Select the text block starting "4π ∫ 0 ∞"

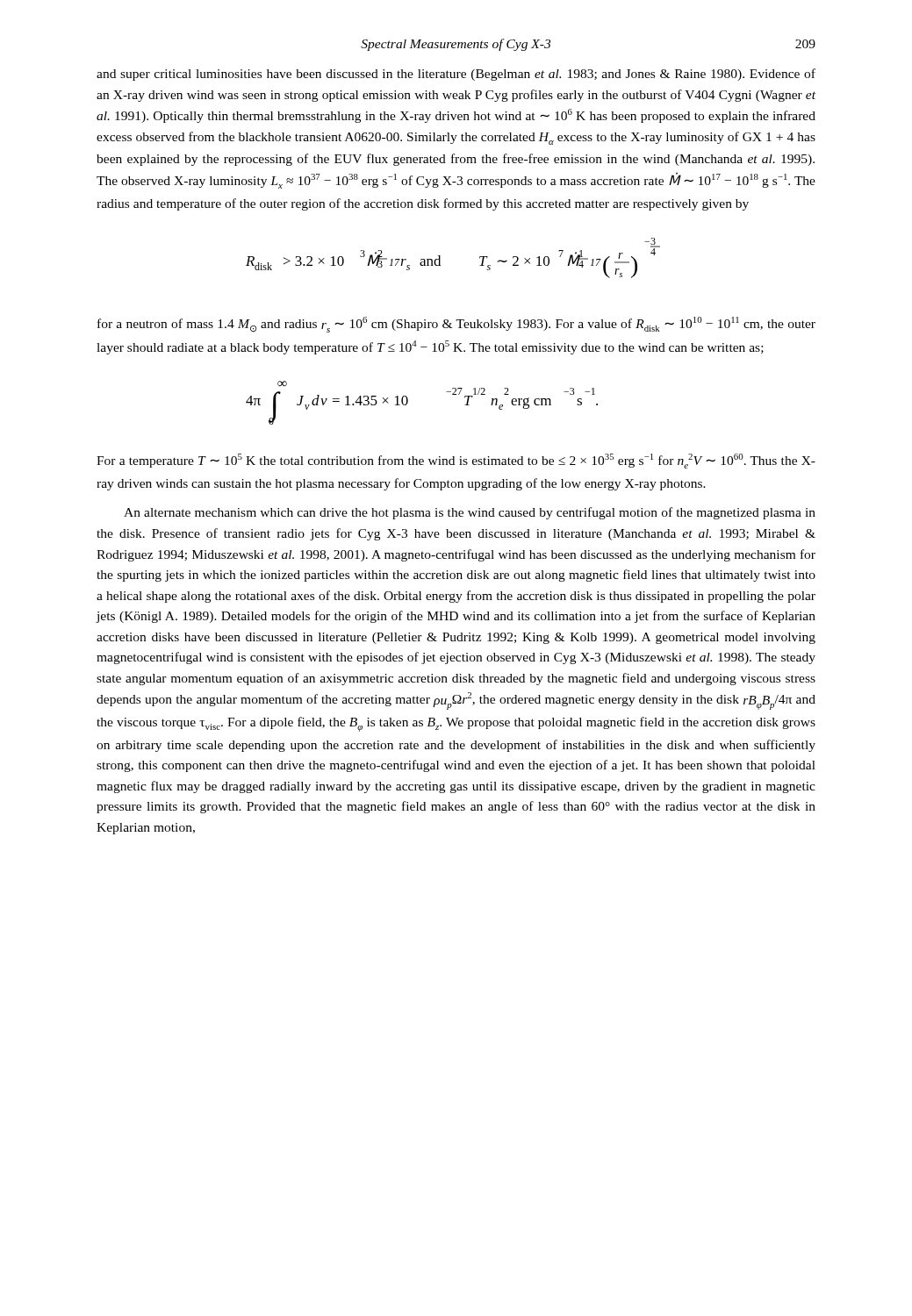456,400
